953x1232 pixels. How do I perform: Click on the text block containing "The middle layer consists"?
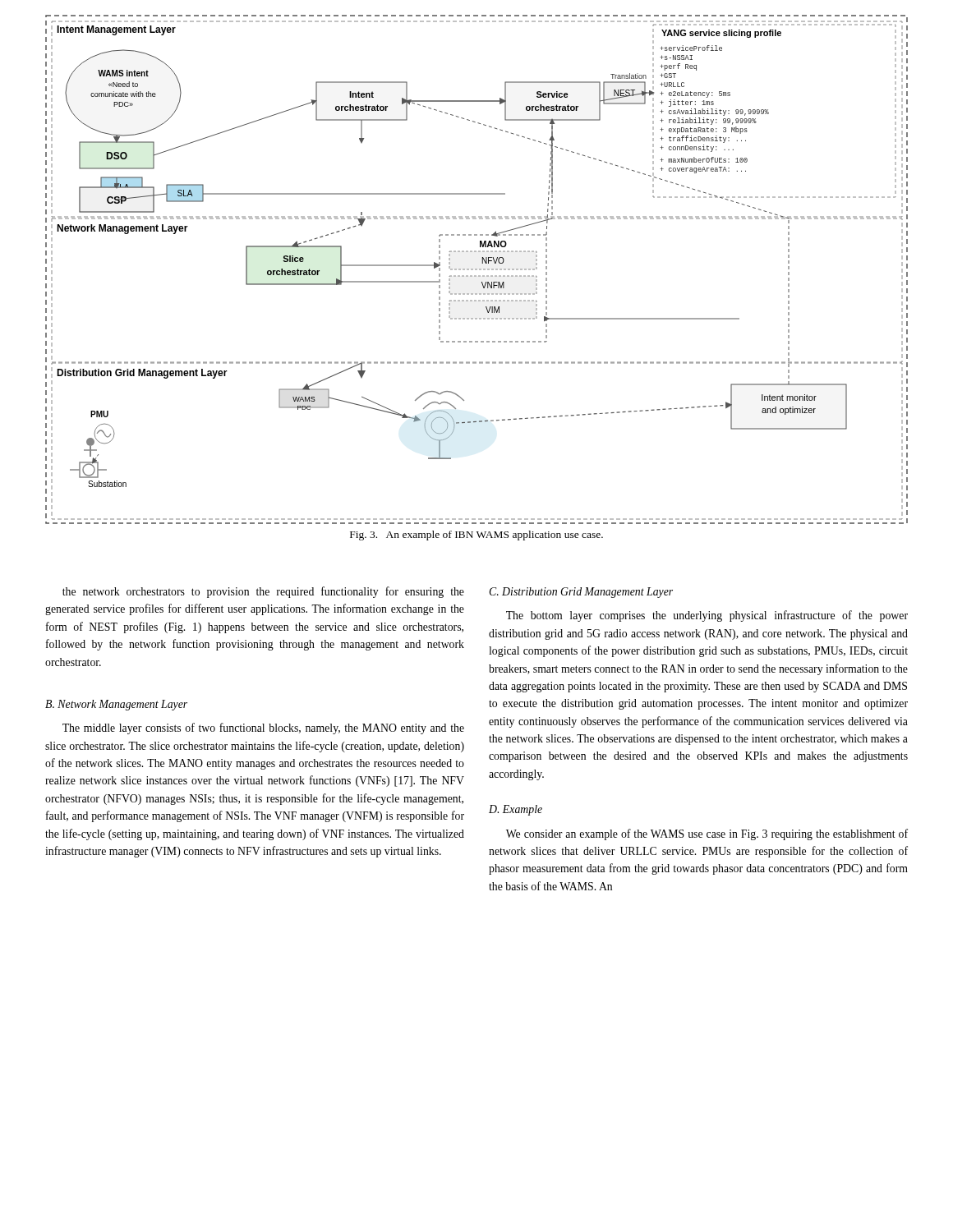[x=255, y=790]
